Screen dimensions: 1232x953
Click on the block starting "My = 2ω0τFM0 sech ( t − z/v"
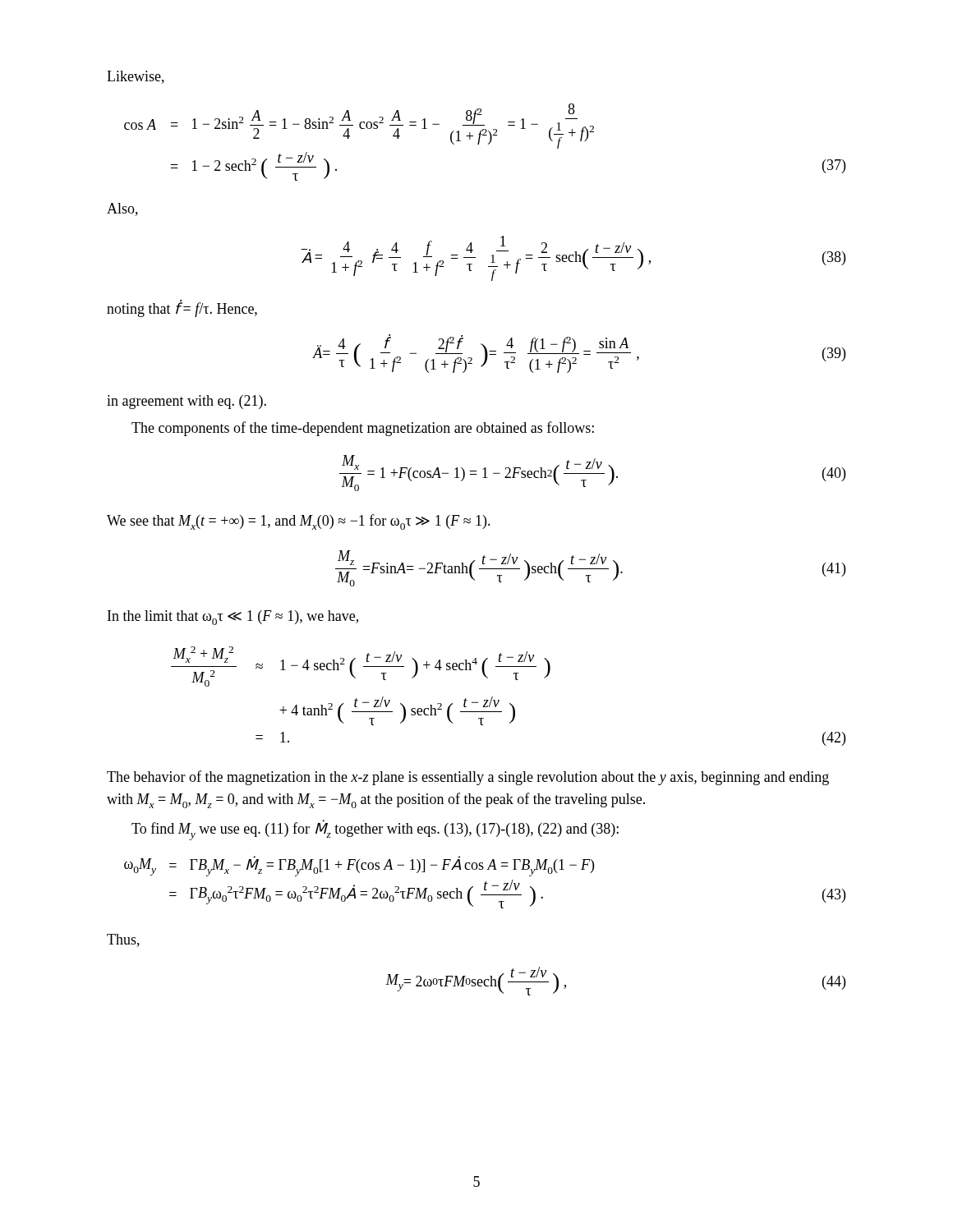pyautogui.click(x=476, y=982)
